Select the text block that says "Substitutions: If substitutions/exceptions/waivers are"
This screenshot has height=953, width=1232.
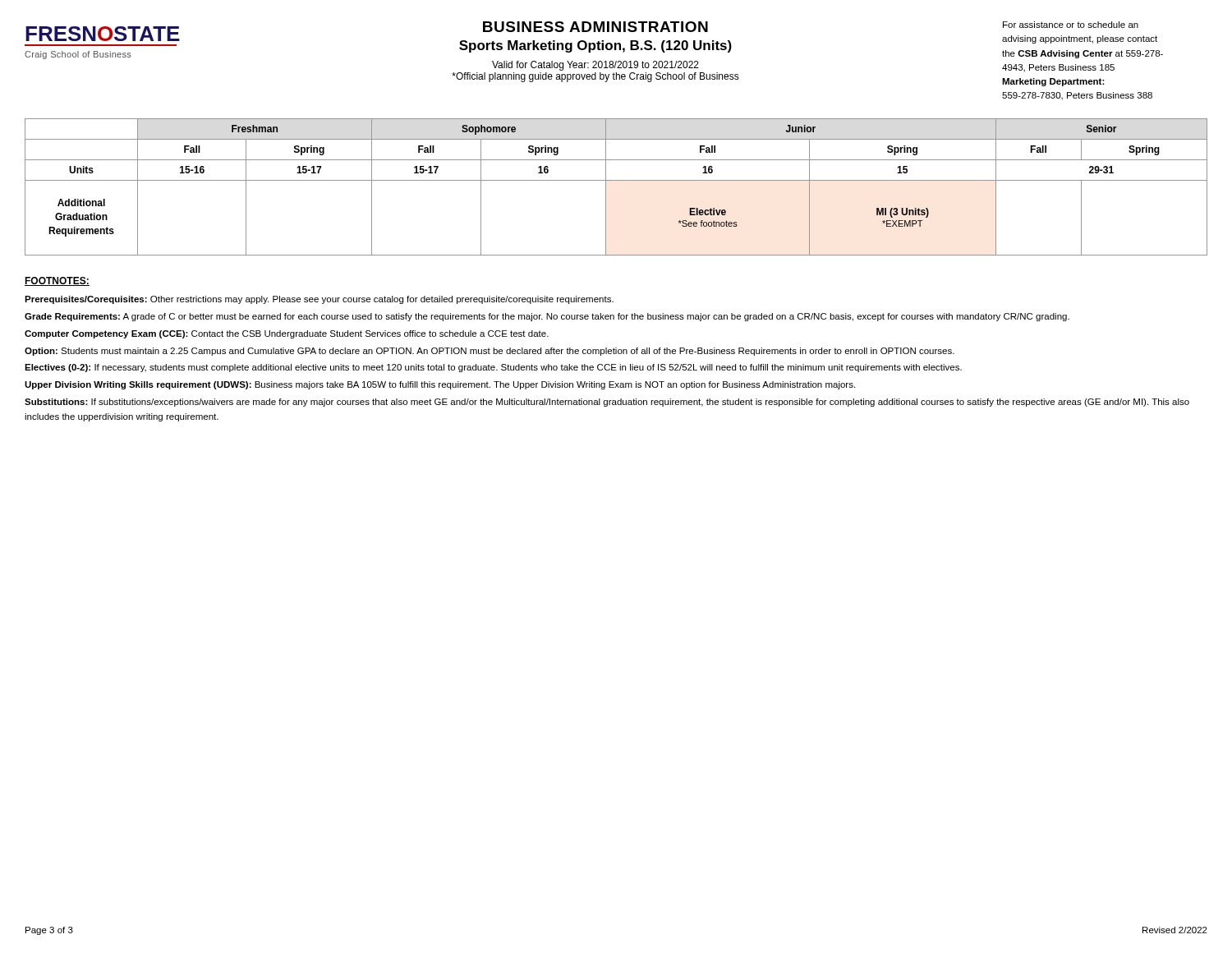point(616,410)
